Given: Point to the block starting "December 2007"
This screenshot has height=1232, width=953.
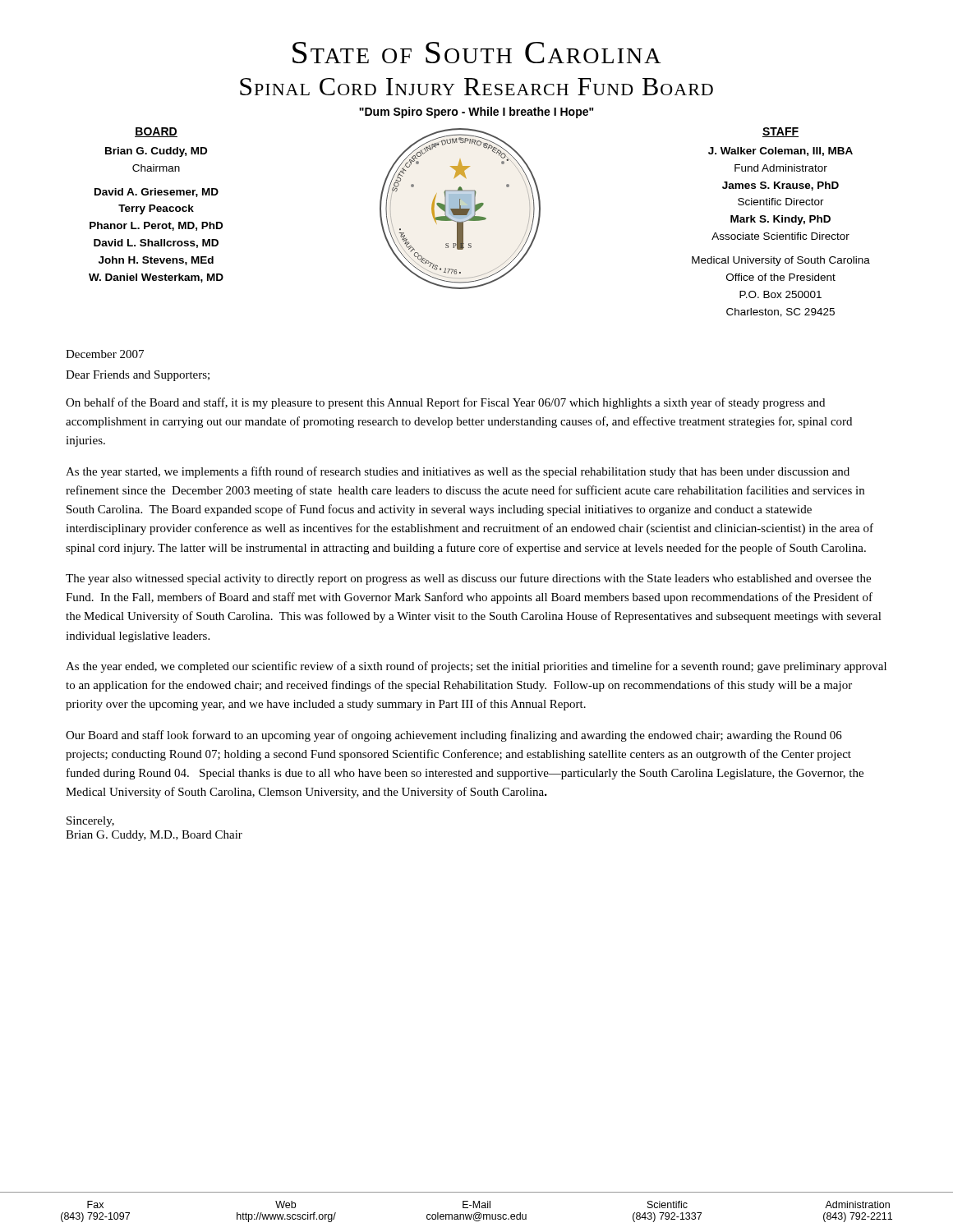Looking at the screenshot, I should click(x=105, y=354).
